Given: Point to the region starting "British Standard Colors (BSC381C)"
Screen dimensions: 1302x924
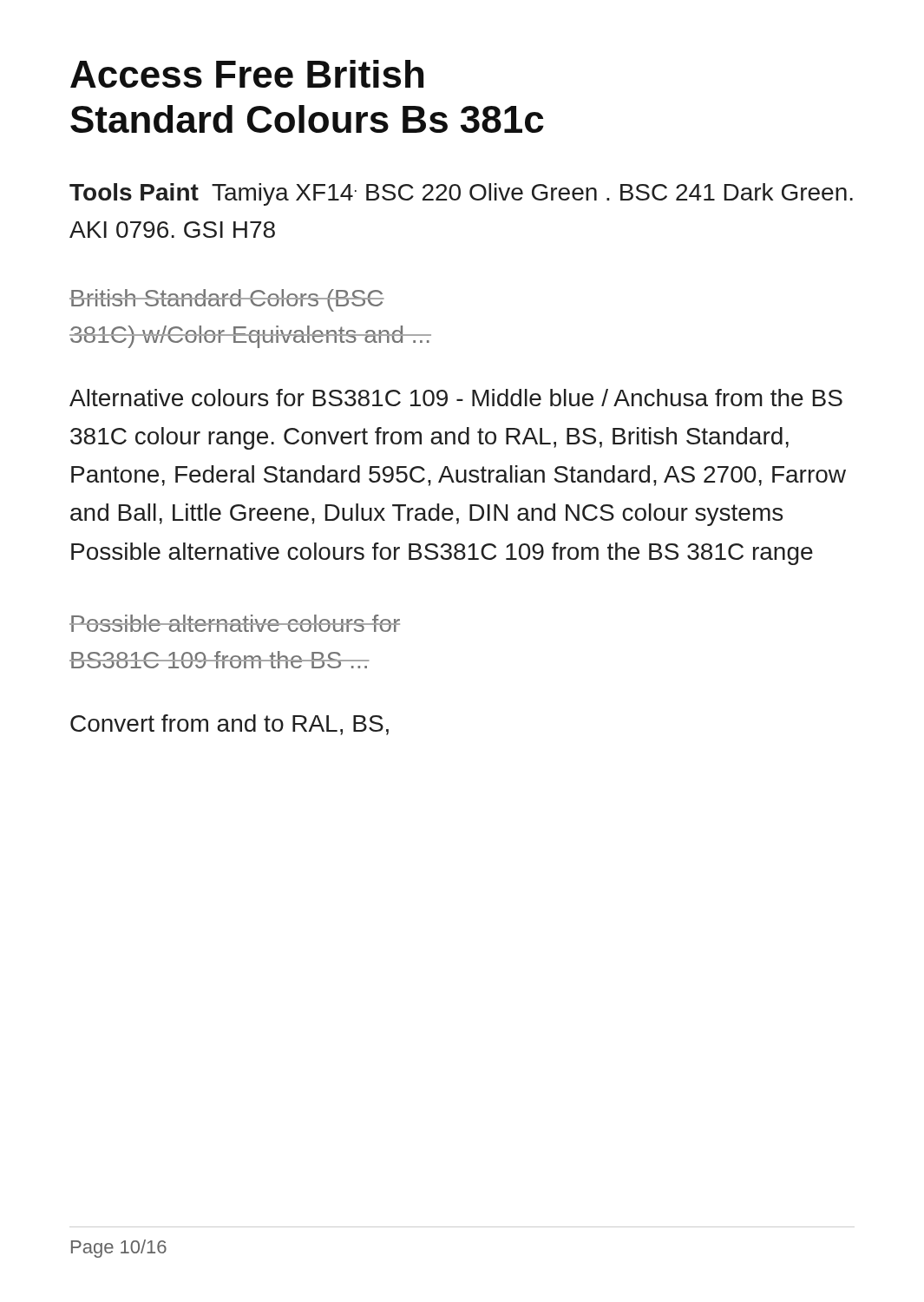Looking at the screenshot, I should click(x=227, y=300).
